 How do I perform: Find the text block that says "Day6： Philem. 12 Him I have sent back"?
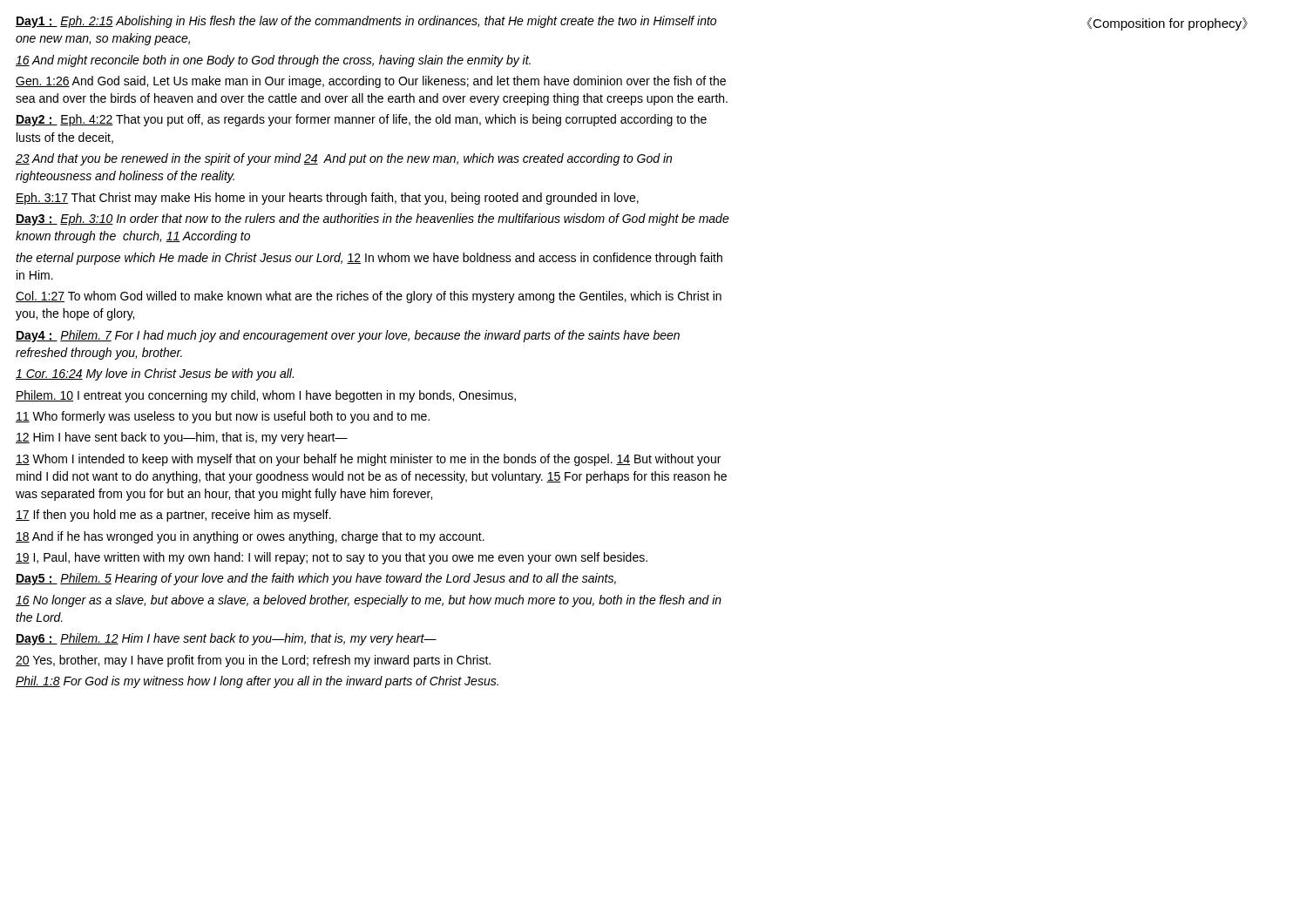[x=373, y=660]
